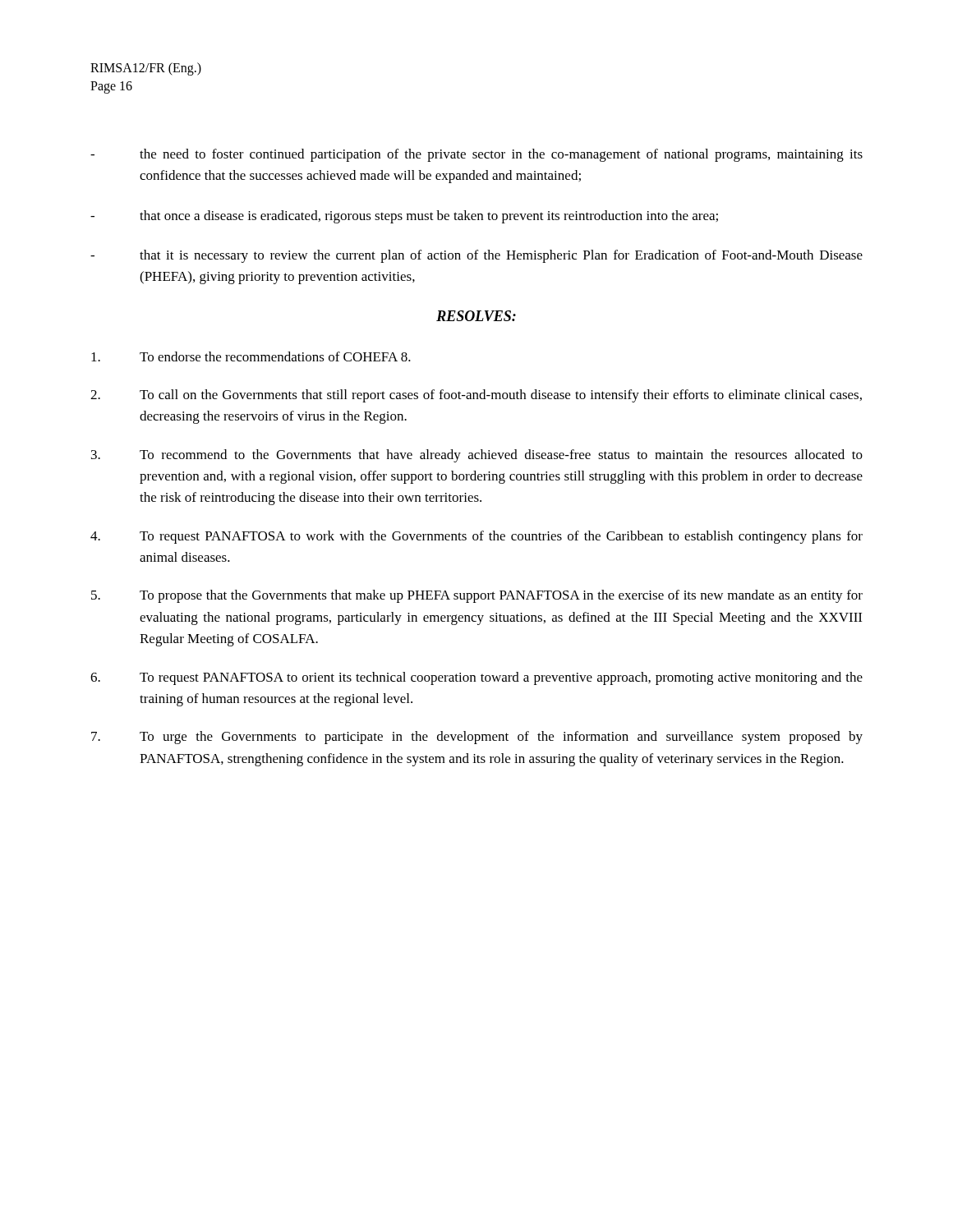Find the passage starting "3. To recommend to the"

point(476,477)
